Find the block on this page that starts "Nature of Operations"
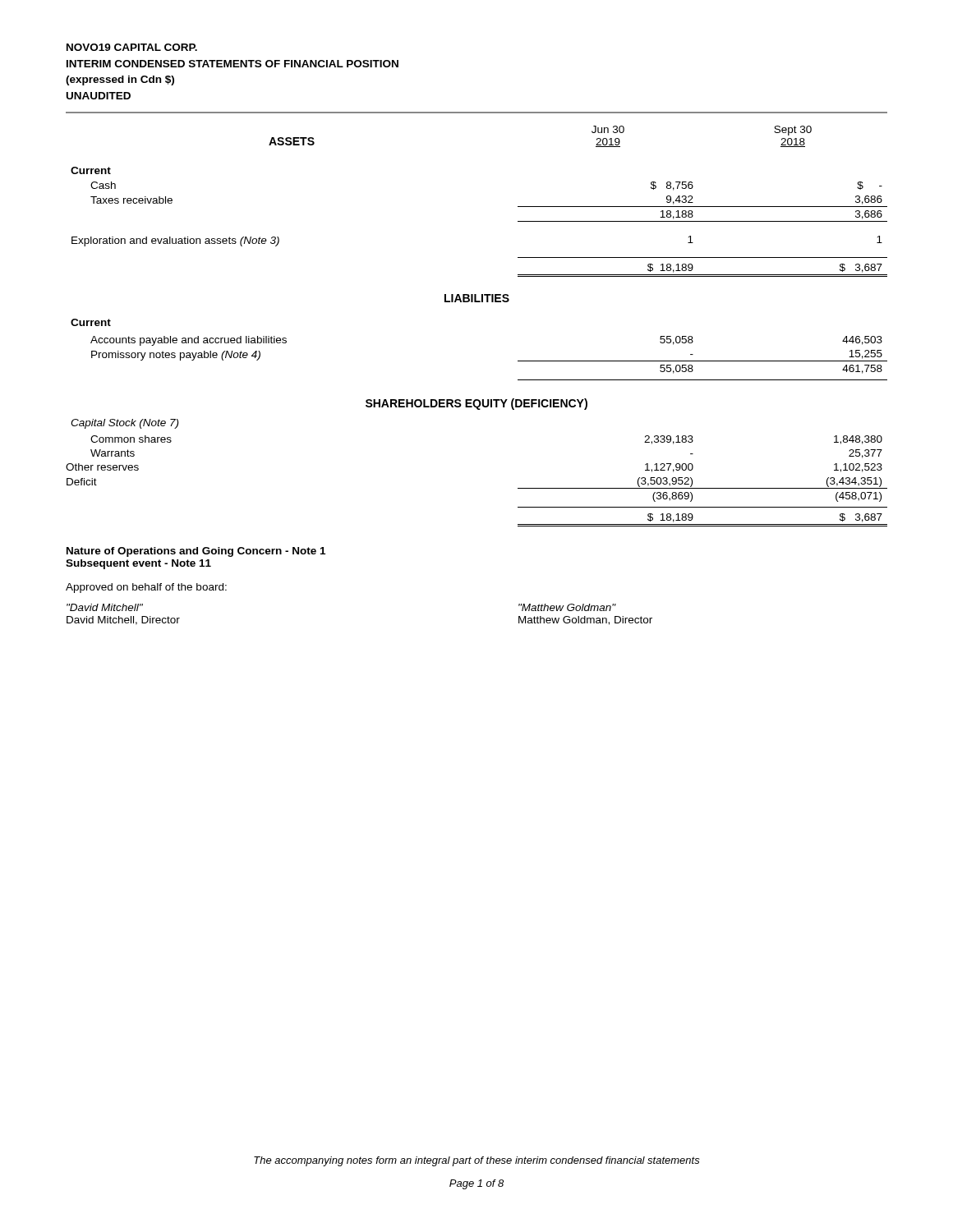Image resolution: width=953 pixels, height=1232 pixels. tap(196, 557)
